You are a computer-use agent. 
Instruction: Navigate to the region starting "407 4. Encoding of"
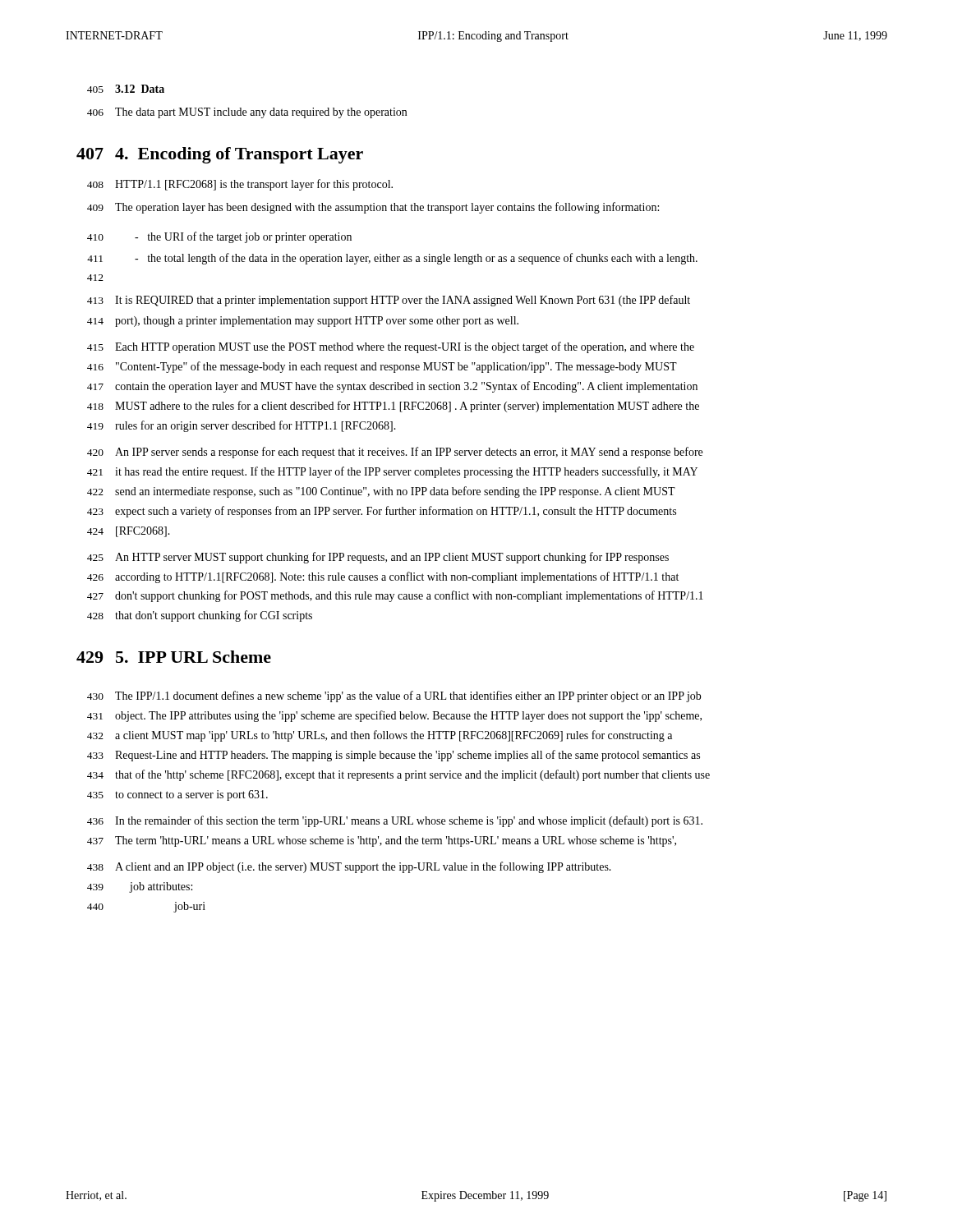pyautogui.click(x=220, y=155)
